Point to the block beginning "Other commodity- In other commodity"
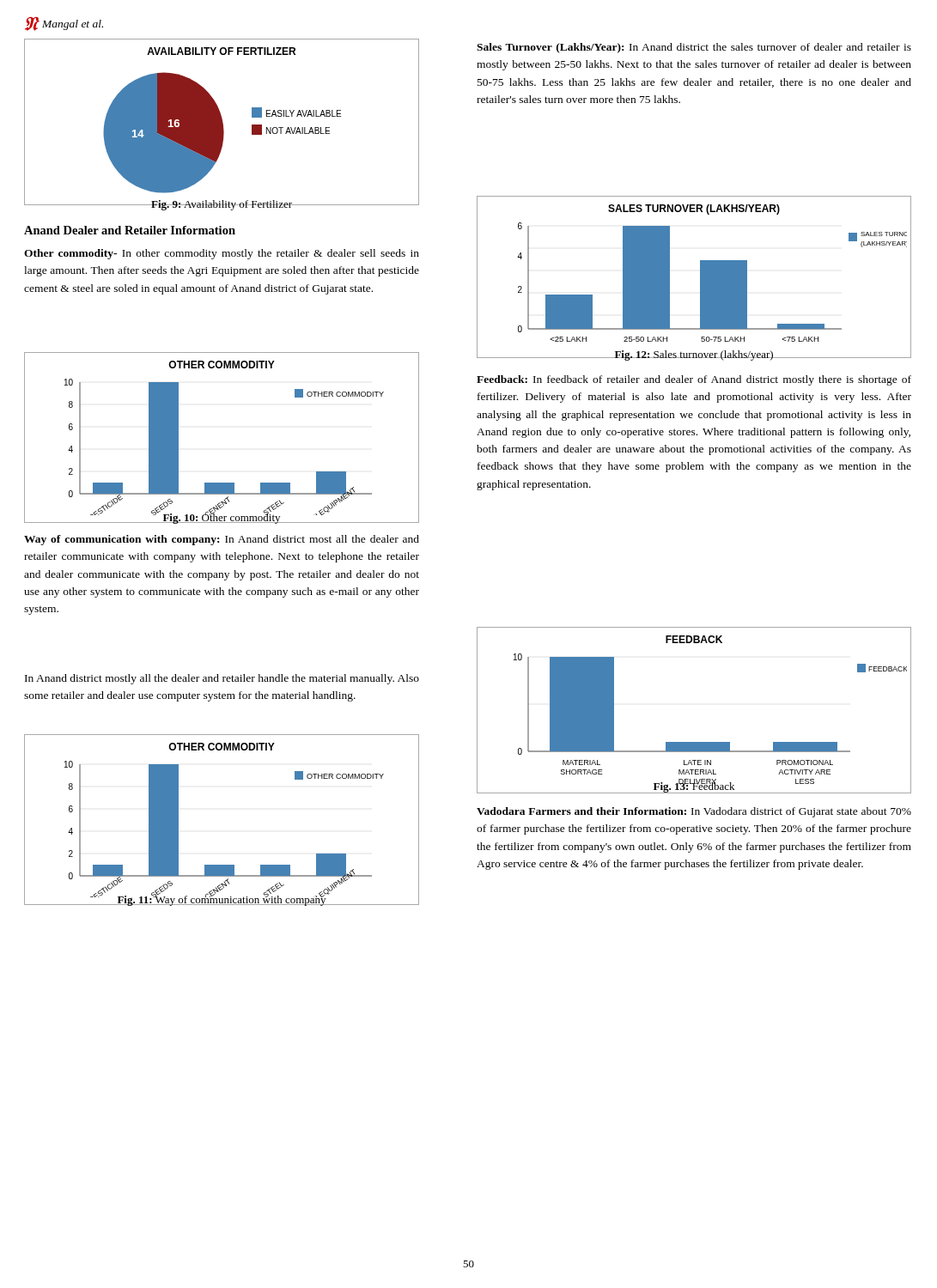The height and width of the screenshot is (1288, 937). coord(222,270)
